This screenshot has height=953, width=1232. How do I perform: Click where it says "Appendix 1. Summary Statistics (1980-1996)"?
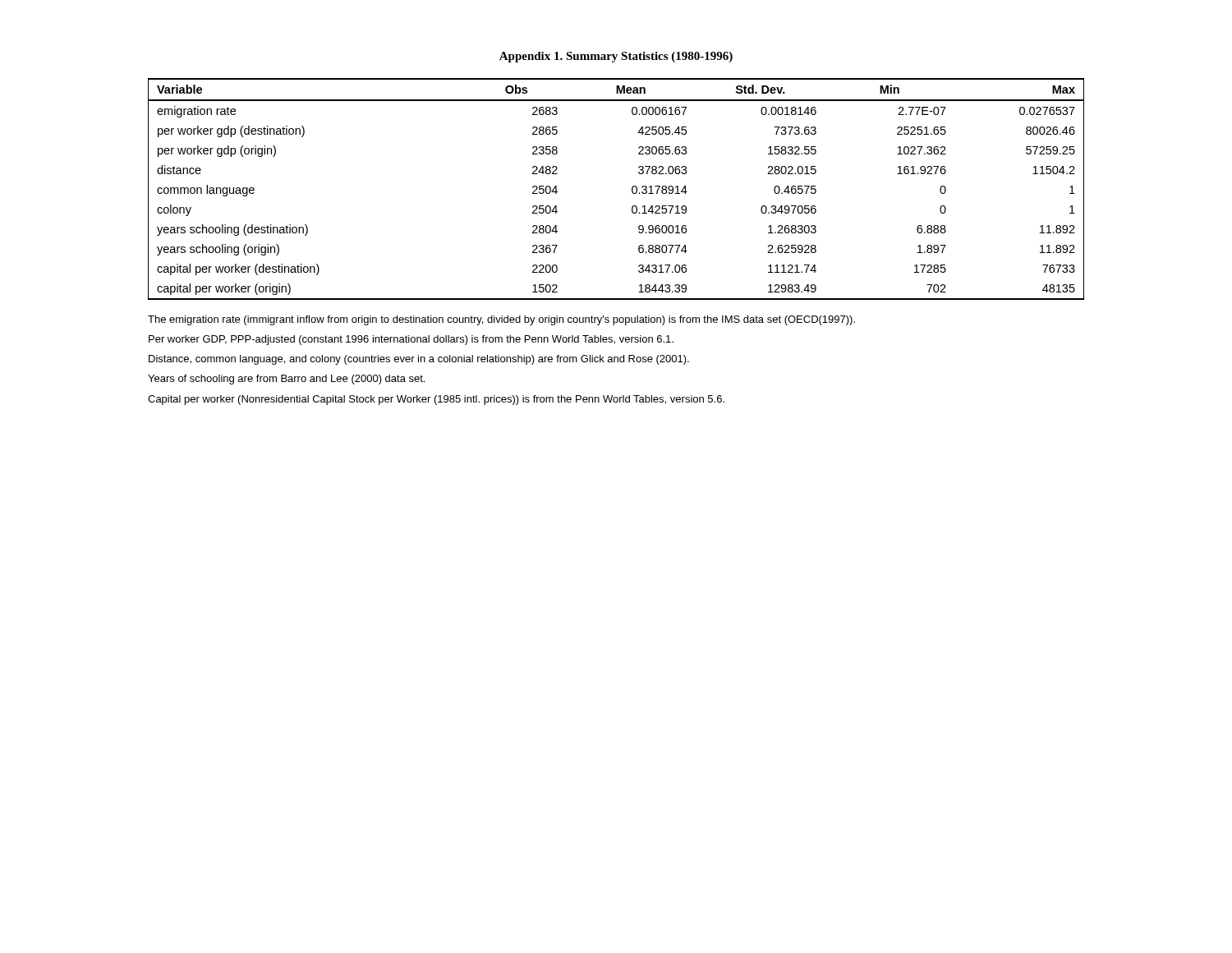click(616, 56)
